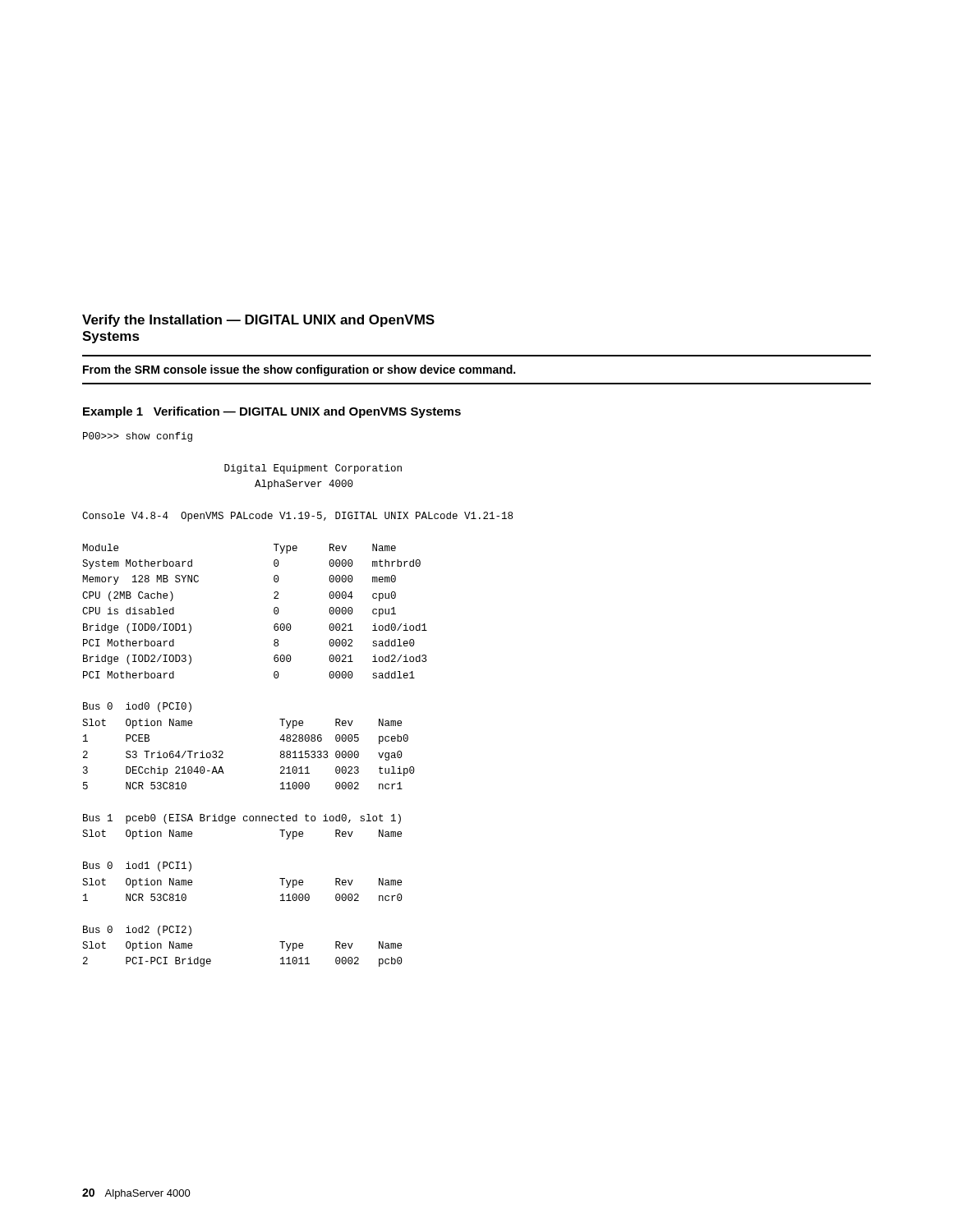Select the text starting "P00>>> show config Digital Equipment Corporation AlphaServer 4000"
The height and width of the screenshot is (1232, 953).
(x=138, y=437)
